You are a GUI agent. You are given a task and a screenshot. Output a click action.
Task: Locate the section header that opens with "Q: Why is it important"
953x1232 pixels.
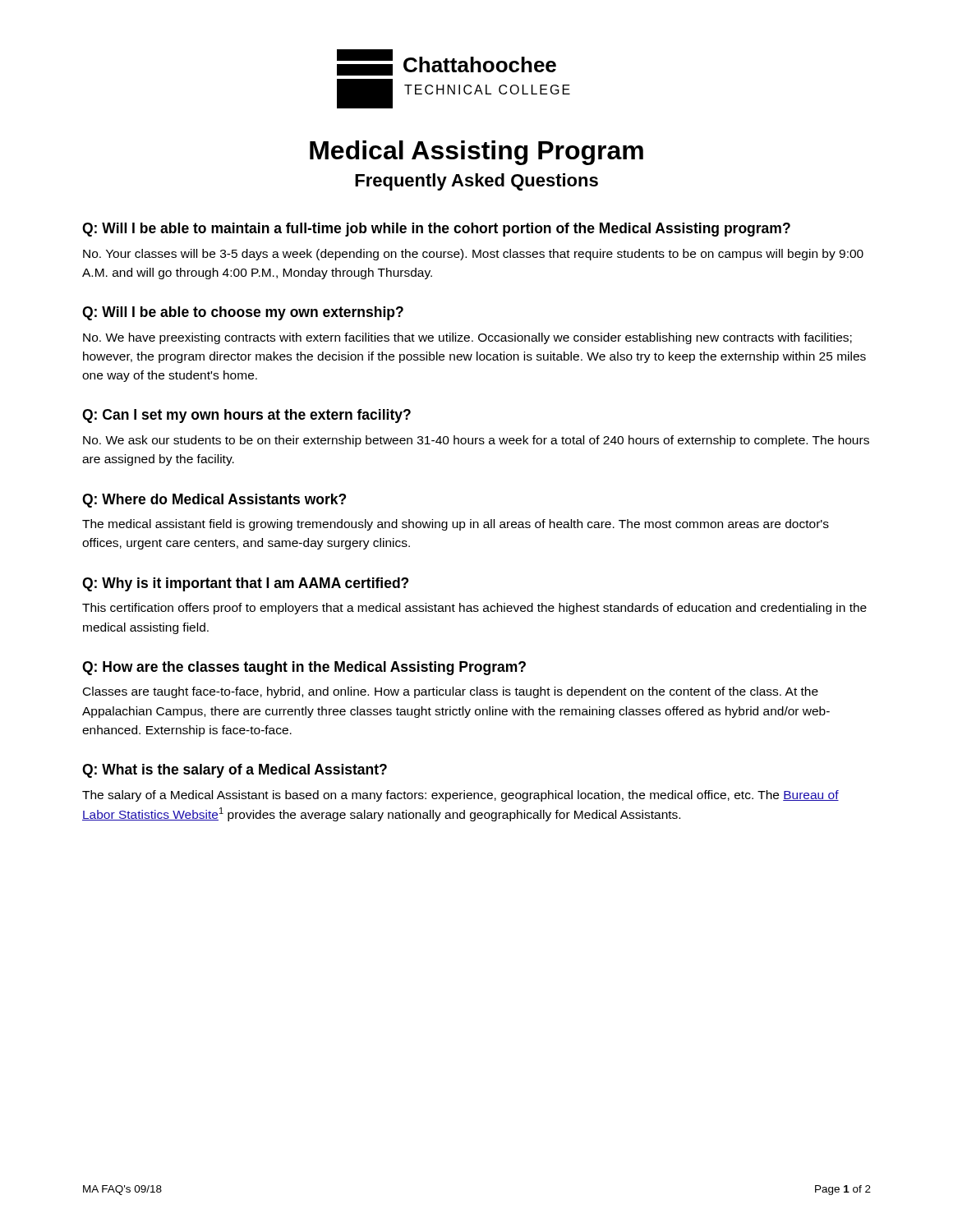476,605
